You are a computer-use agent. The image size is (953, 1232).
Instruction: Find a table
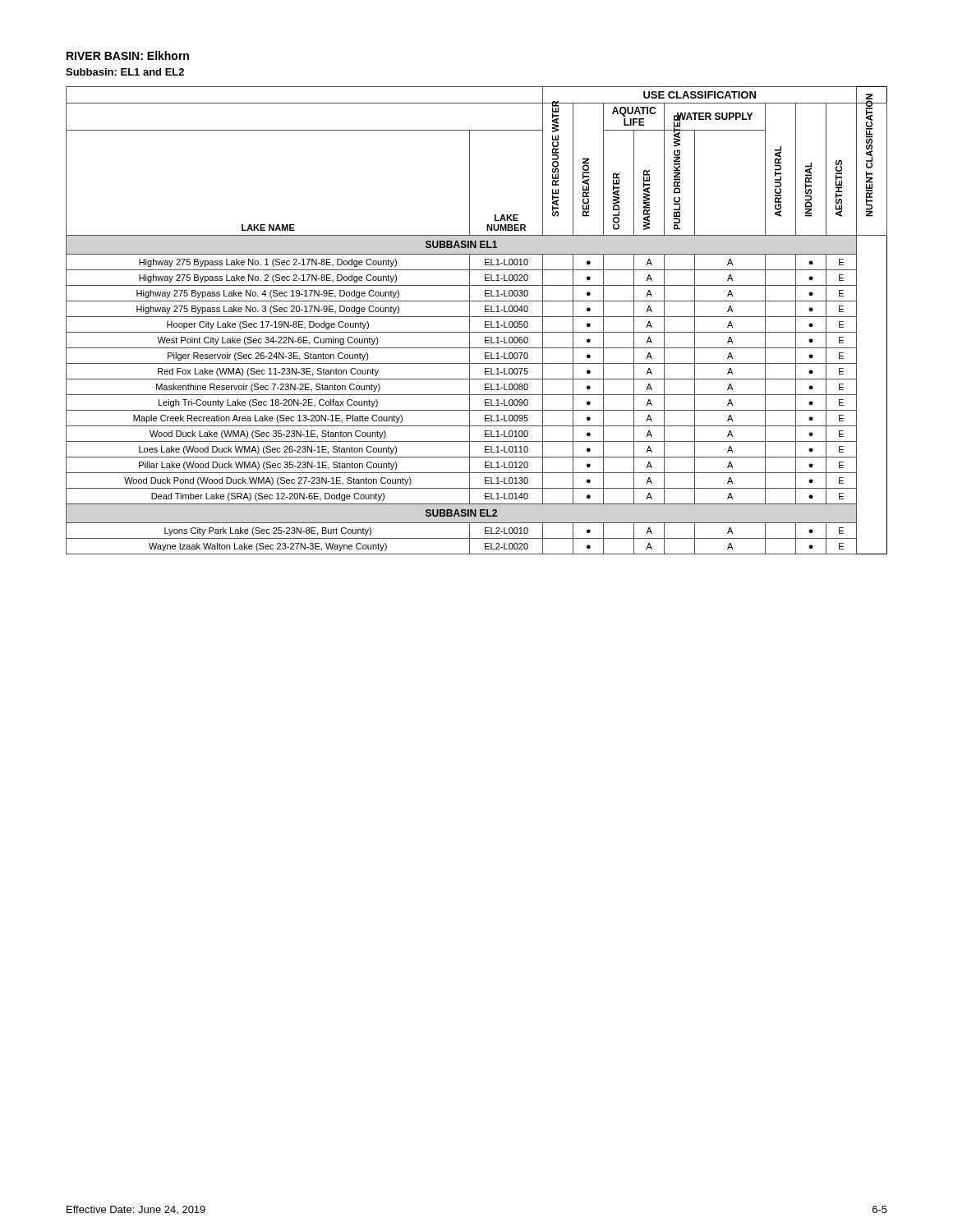tap(476, 320)
